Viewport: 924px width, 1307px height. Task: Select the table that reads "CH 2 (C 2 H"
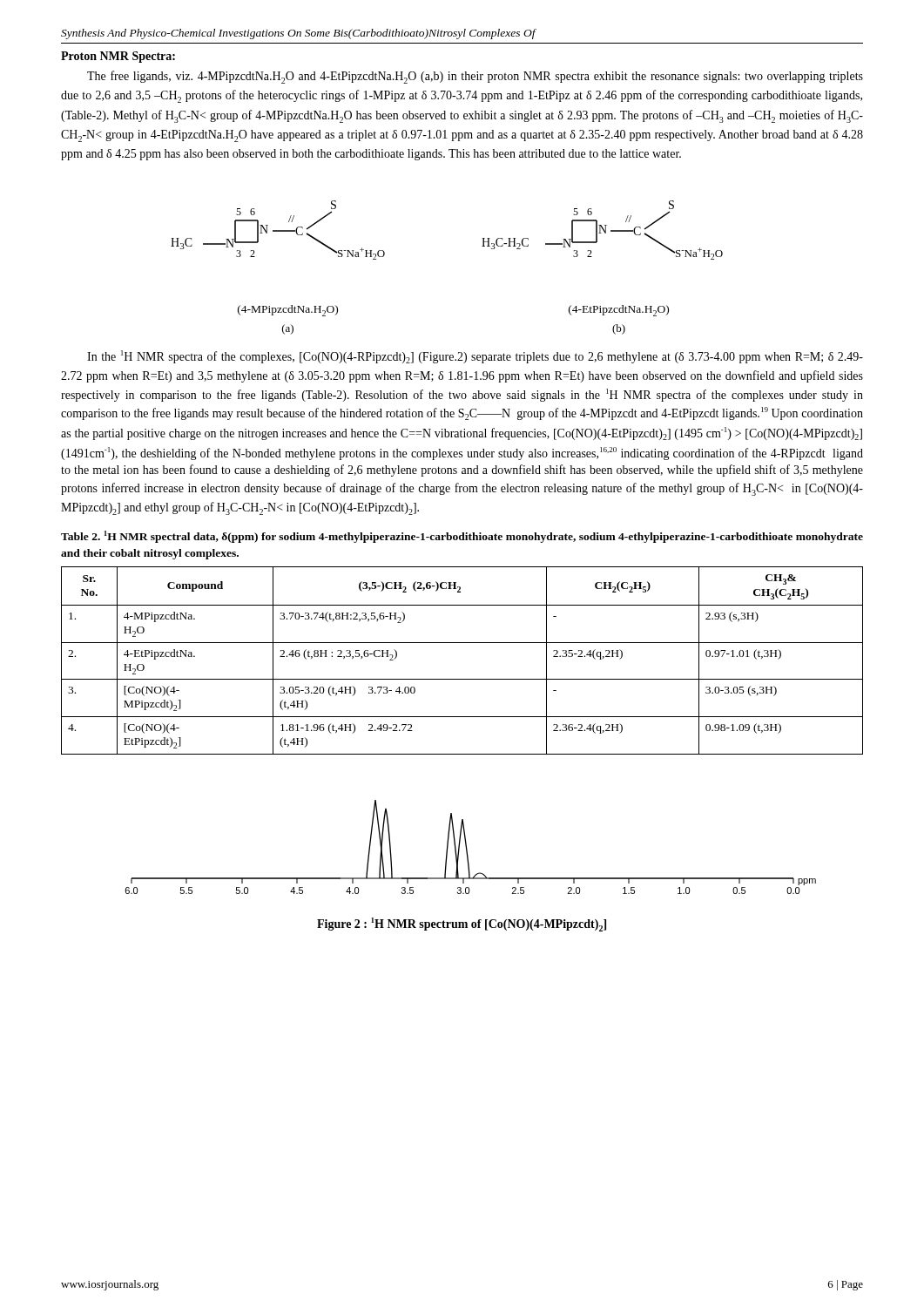click(462, 660)
